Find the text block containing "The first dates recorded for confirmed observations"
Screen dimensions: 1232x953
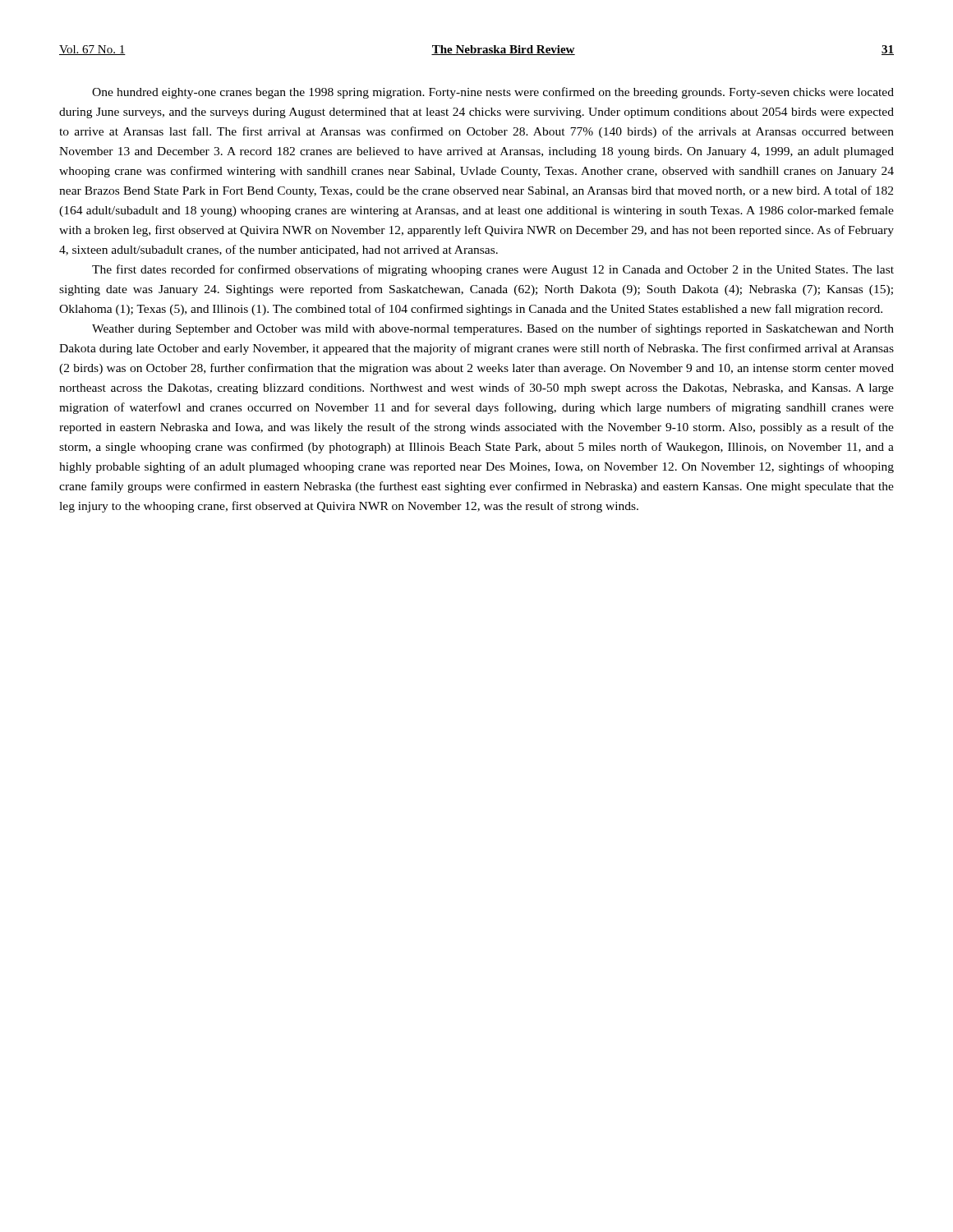tap(476, 289)
